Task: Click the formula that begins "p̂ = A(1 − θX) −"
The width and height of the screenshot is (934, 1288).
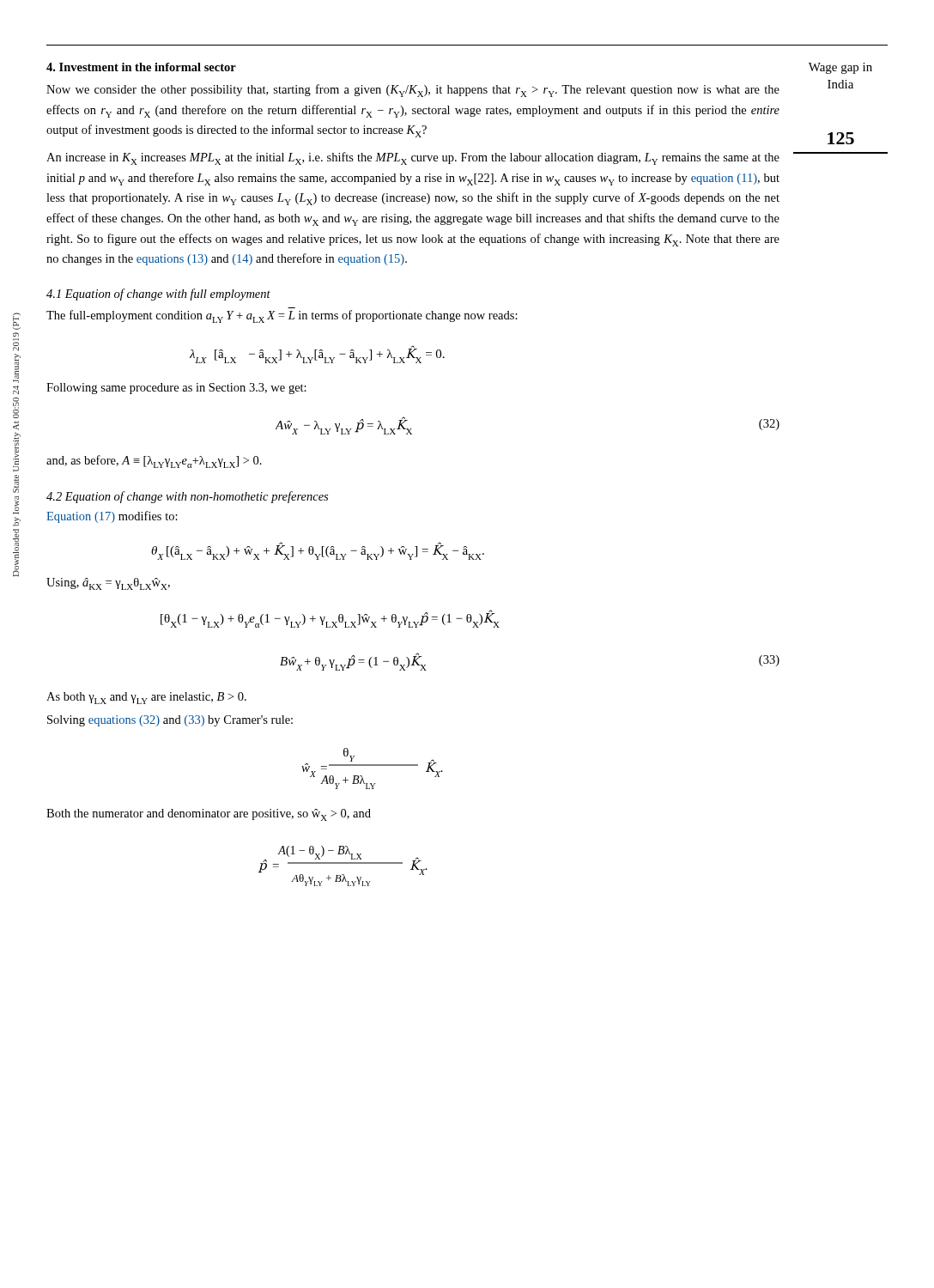Action: 413,864
